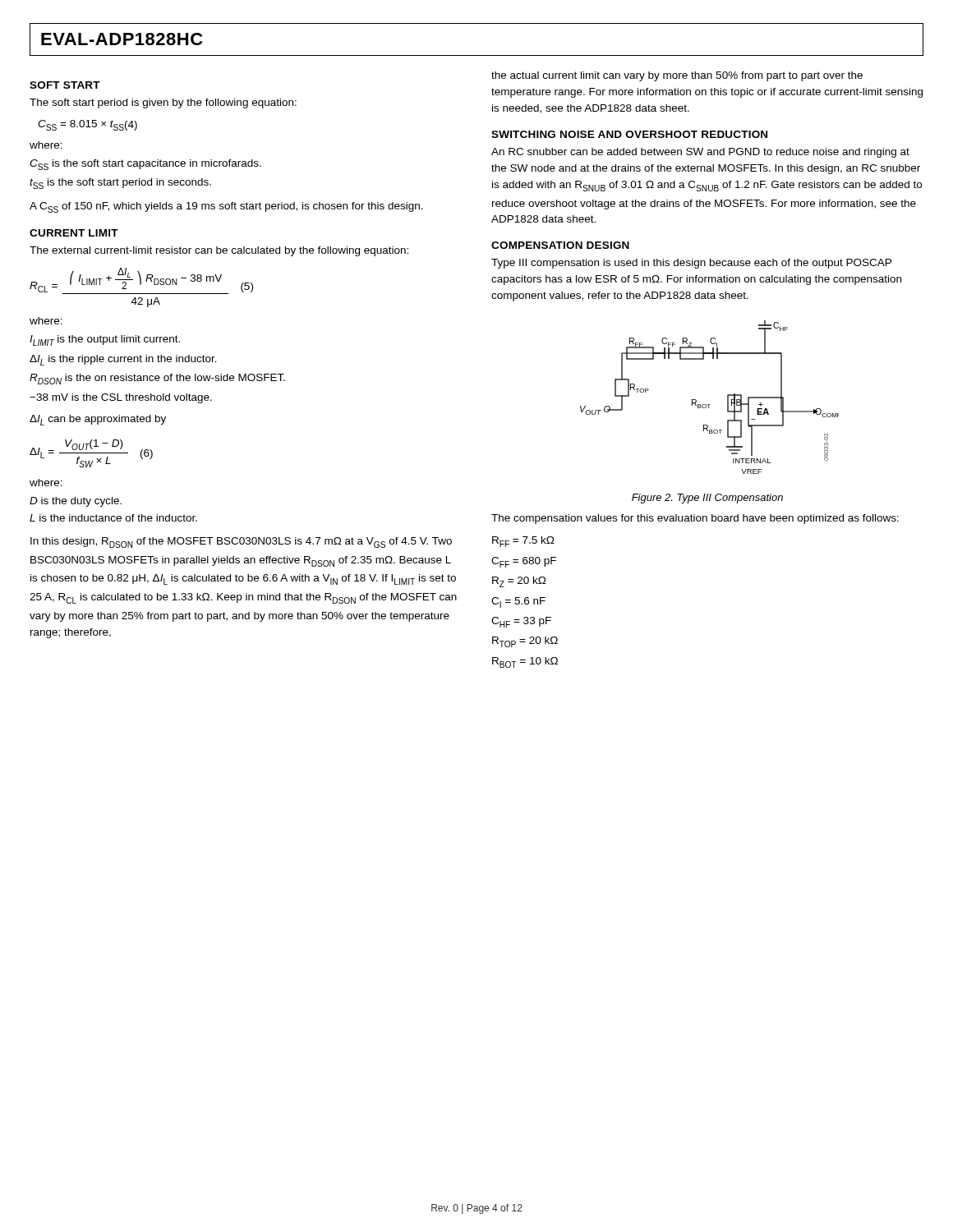Point to the block starting "RFF = 7.5 kΩ"
Viewport: 953px width, 1232px height.
[523, 541]
